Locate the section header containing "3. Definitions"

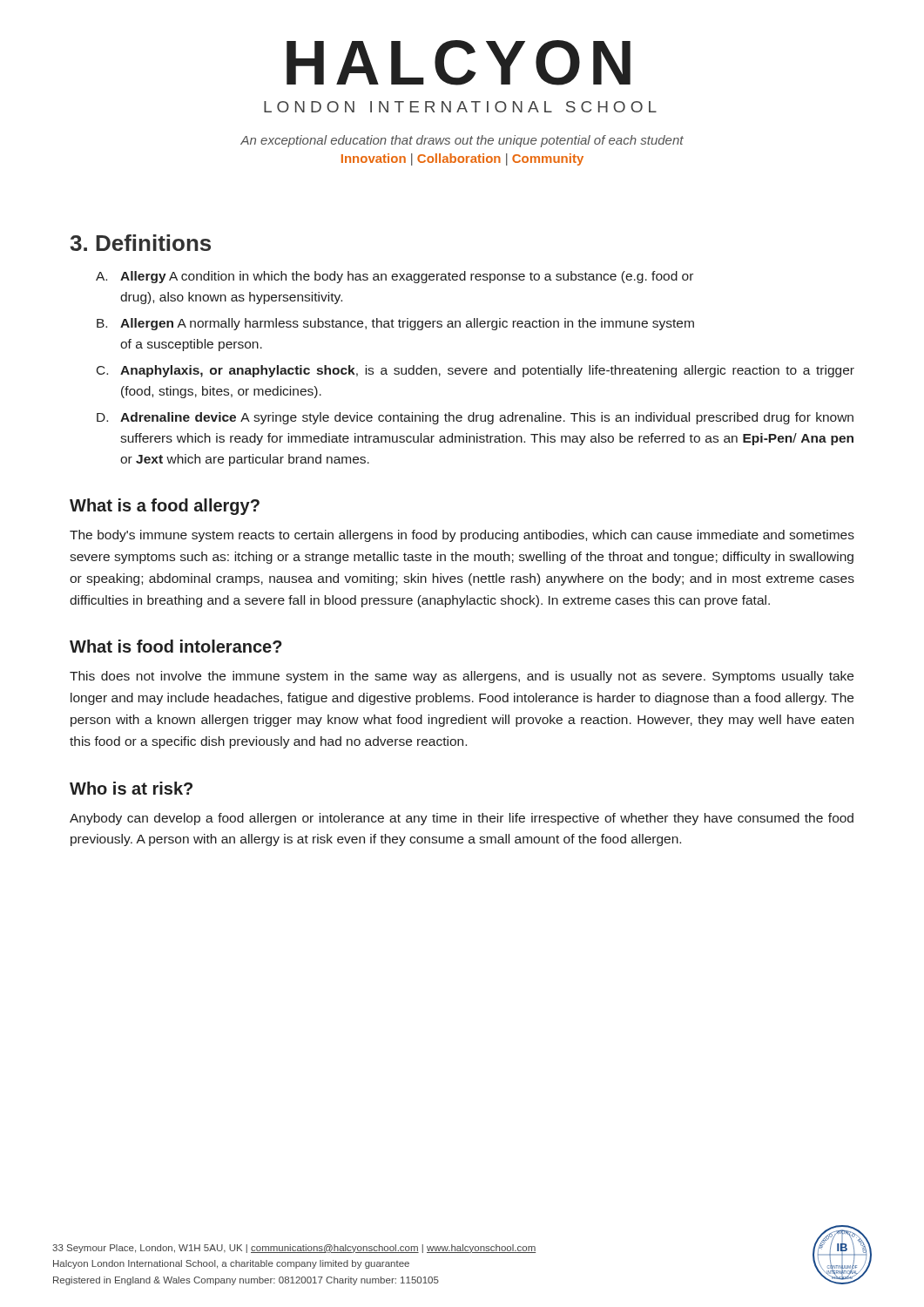click(141, 244)
